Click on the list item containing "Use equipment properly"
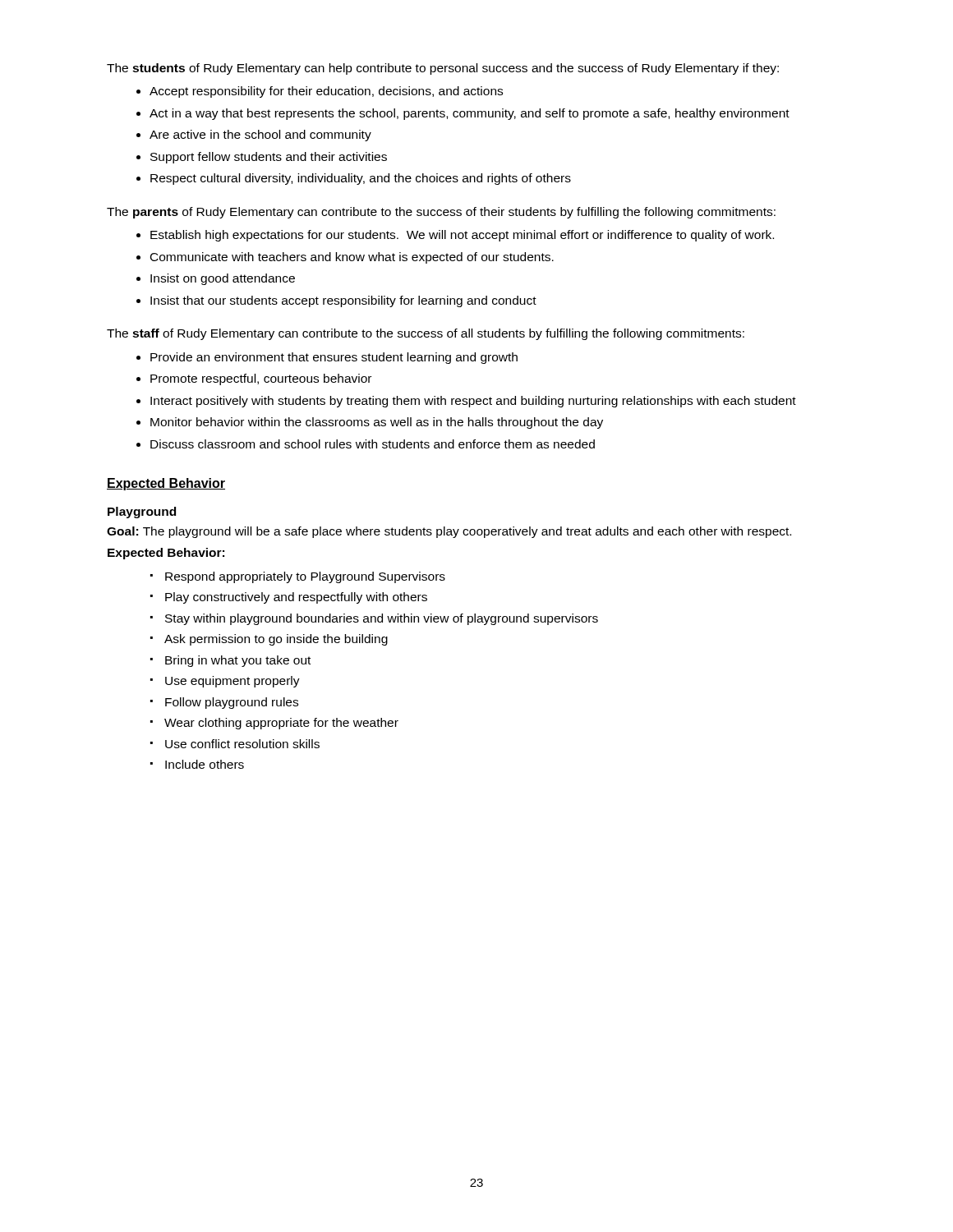Screen dimensions: 1232x953 232,681
